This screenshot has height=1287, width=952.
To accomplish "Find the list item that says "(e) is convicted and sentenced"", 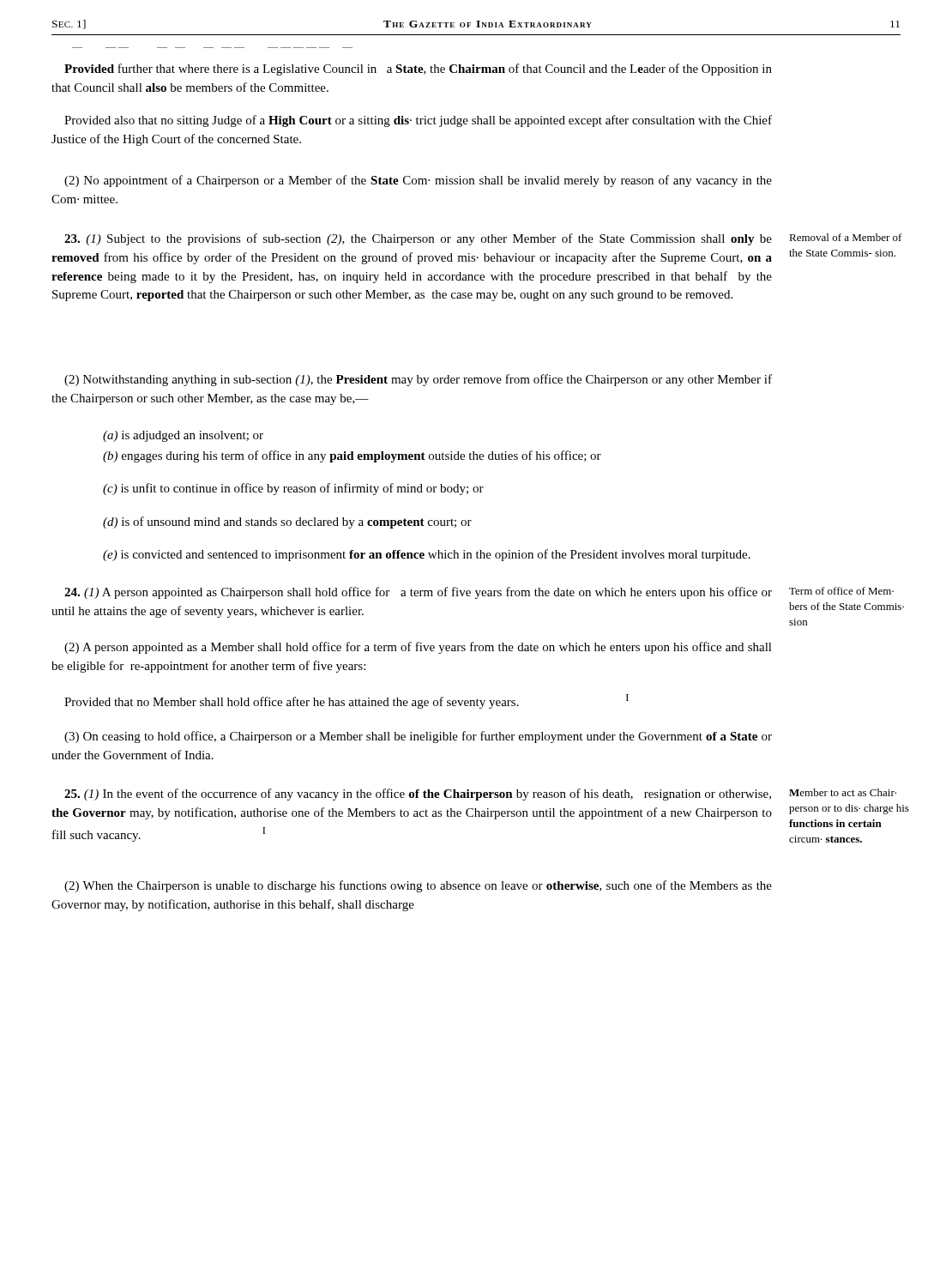I will coord(437,555).
